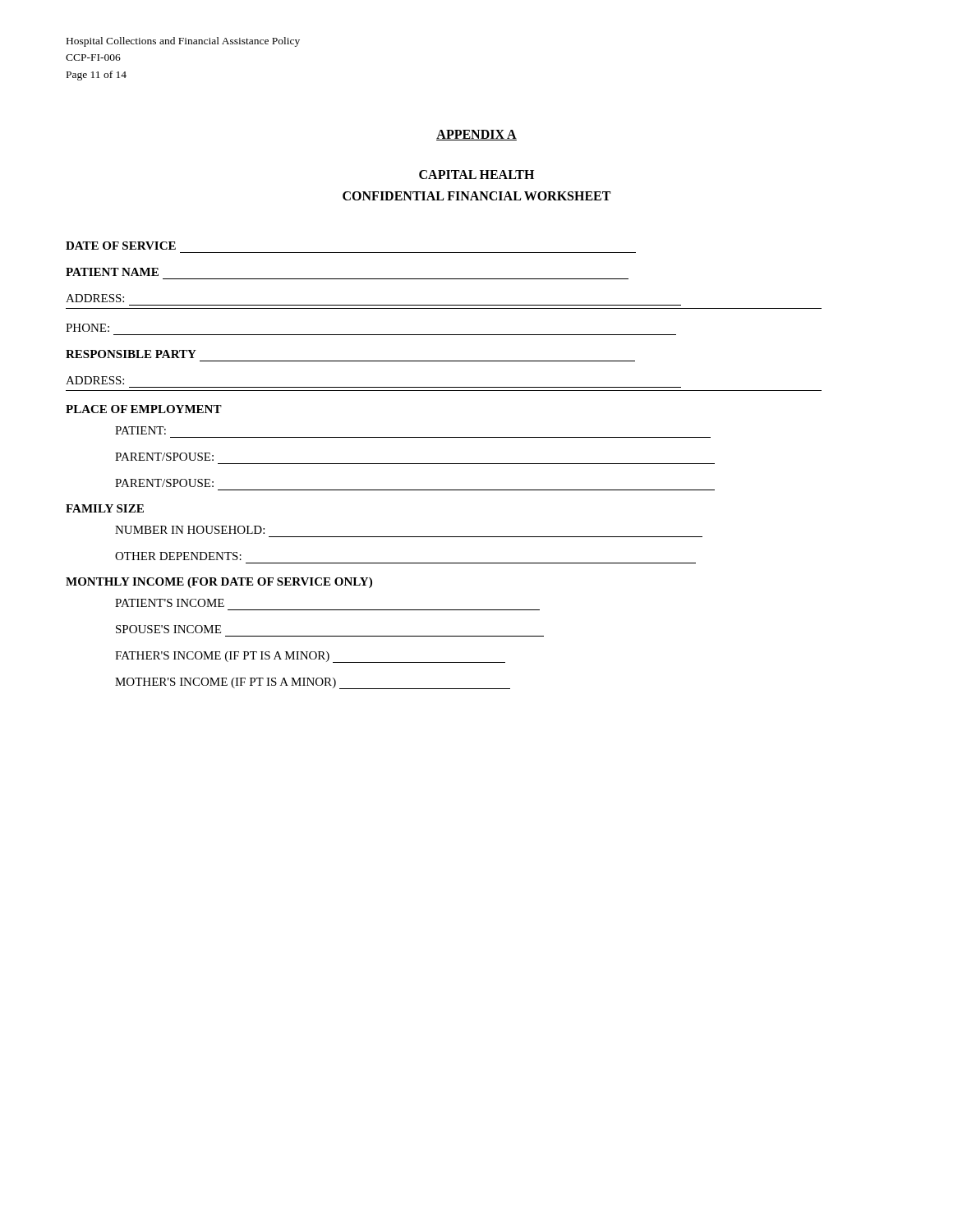Screen dimensions: 1232x953
Task: Locate the section header that opens with "CAPITAL HEALTH CONFIDENTIAL"
Action: coord(476,185)
